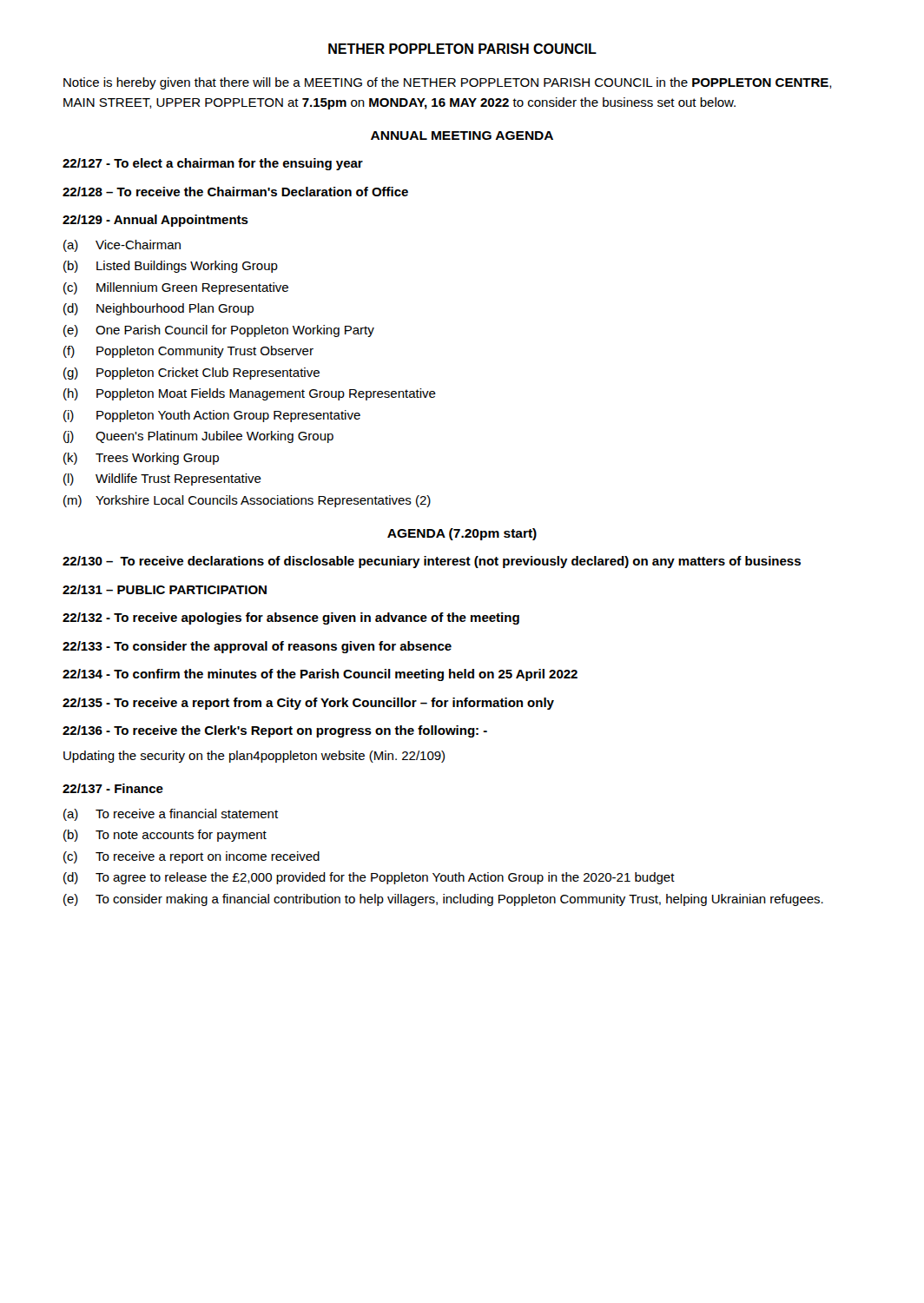
Task: Find the passage starting "(f) Poppleton Community"
Action: pos(188,352)
